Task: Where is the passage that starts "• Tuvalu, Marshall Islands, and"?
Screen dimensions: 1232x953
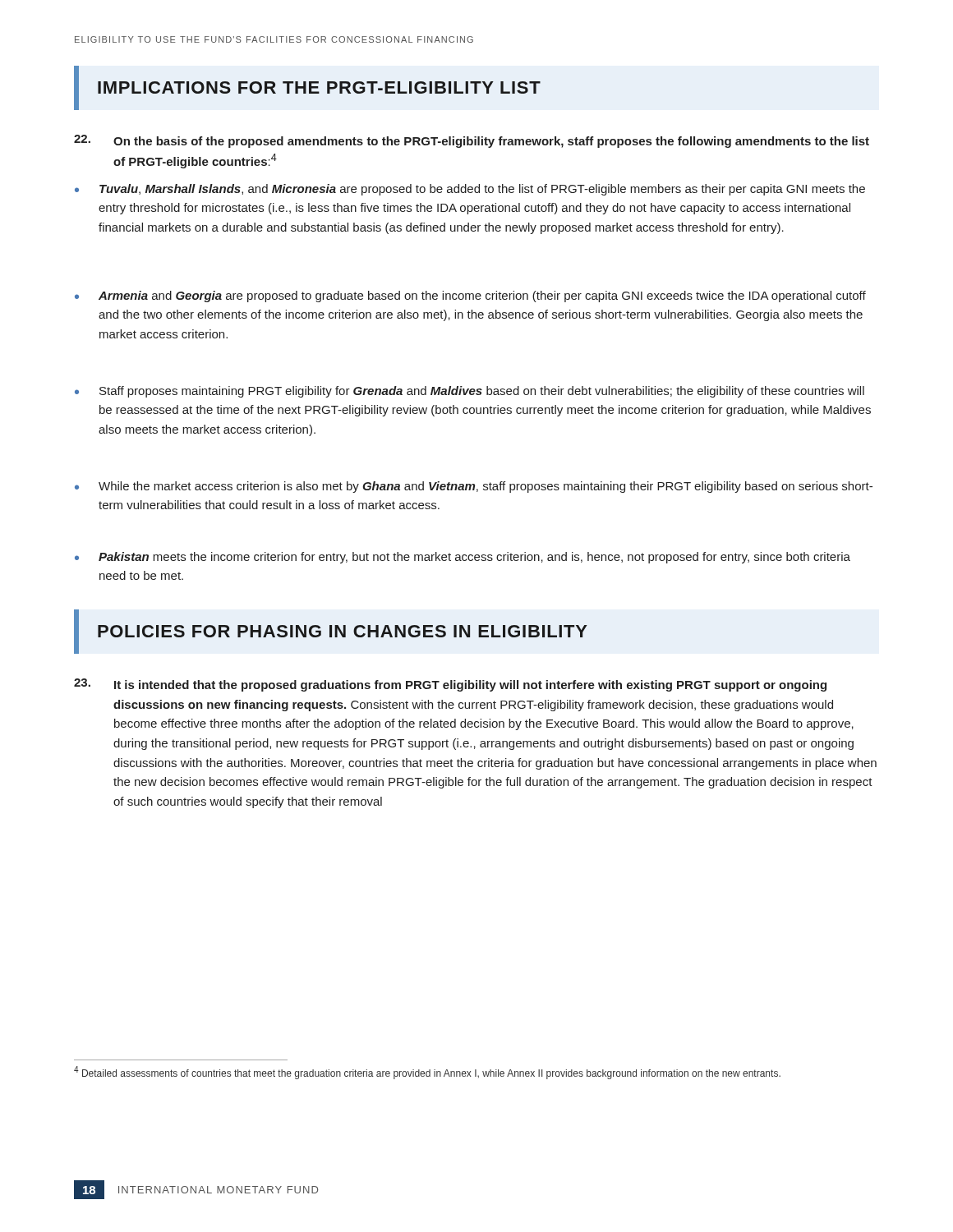Action: [476, 208]
